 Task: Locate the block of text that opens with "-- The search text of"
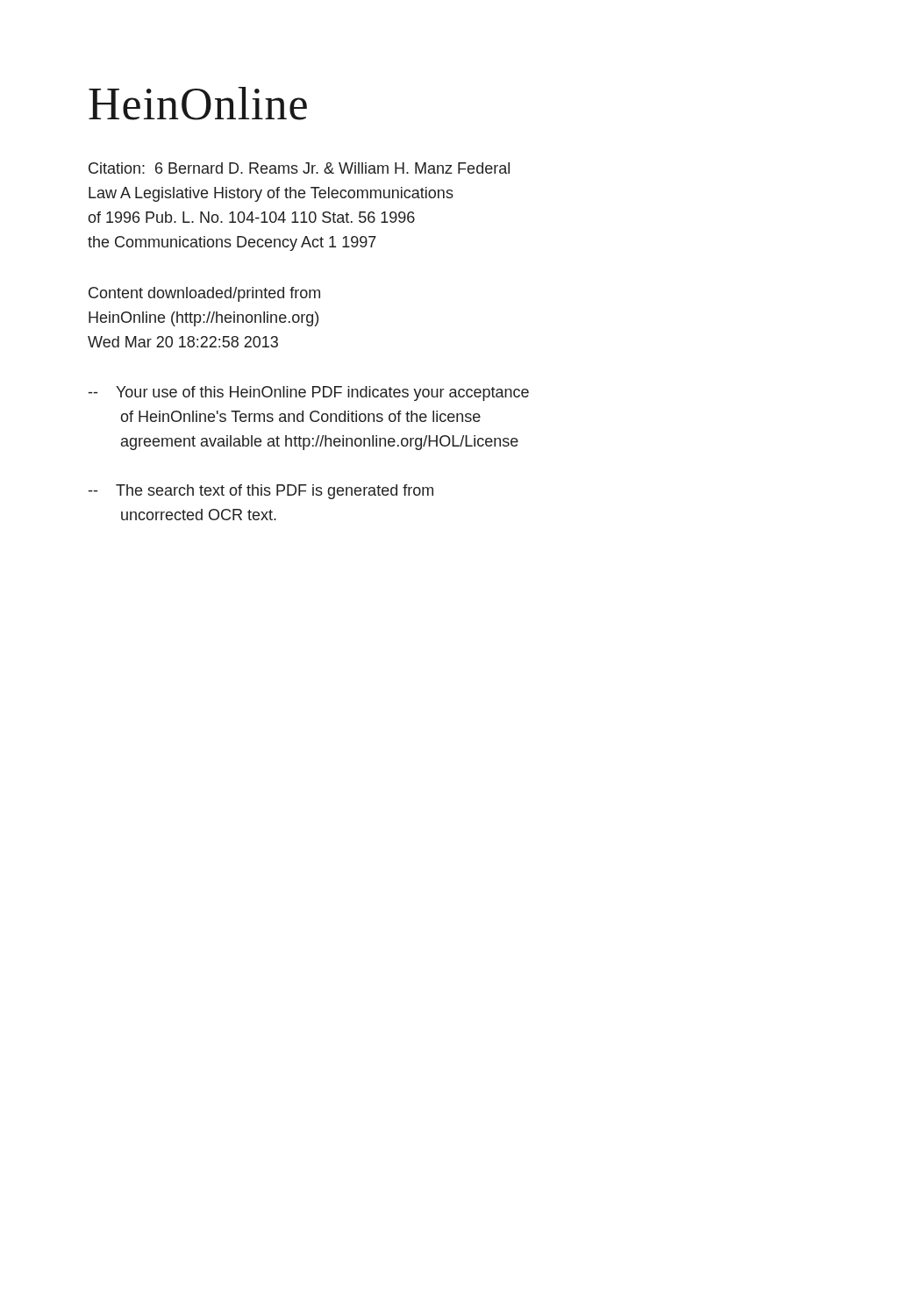pos(261,492)
